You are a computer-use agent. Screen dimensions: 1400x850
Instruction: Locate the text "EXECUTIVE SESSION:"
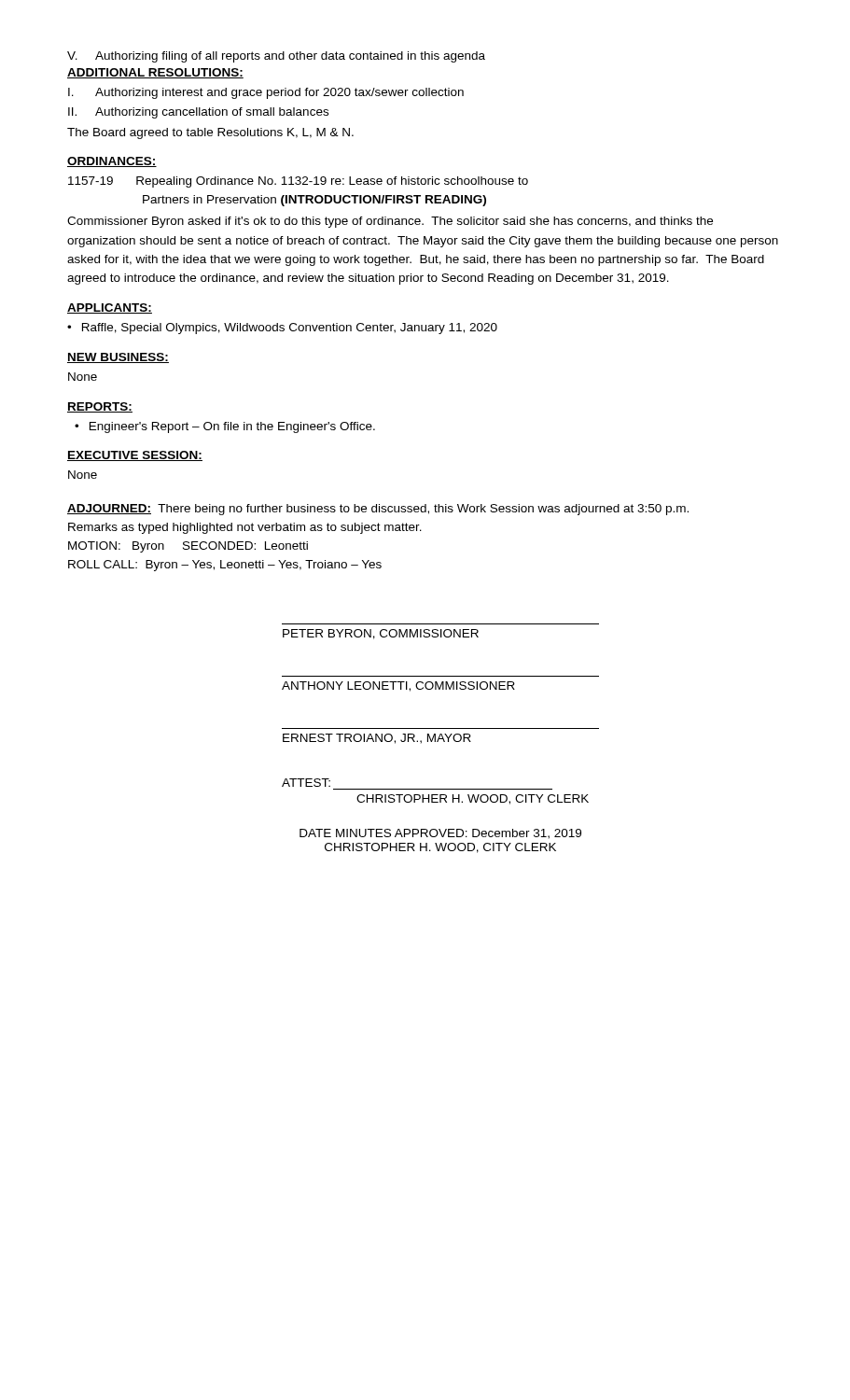coord(135,455)
